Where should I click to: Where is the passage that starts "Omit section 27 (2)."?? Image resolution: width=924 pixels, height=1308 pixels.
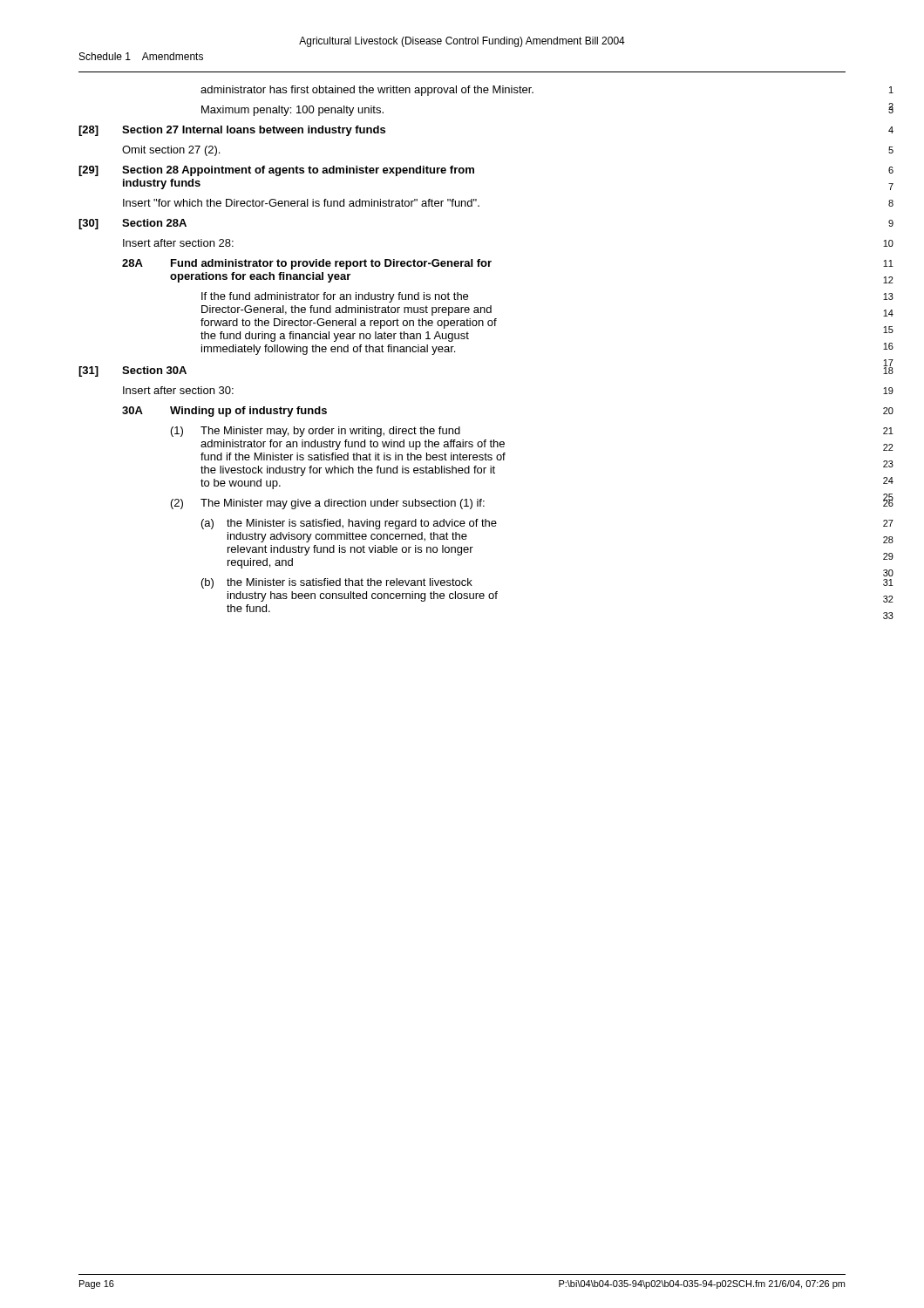(171, 151)
